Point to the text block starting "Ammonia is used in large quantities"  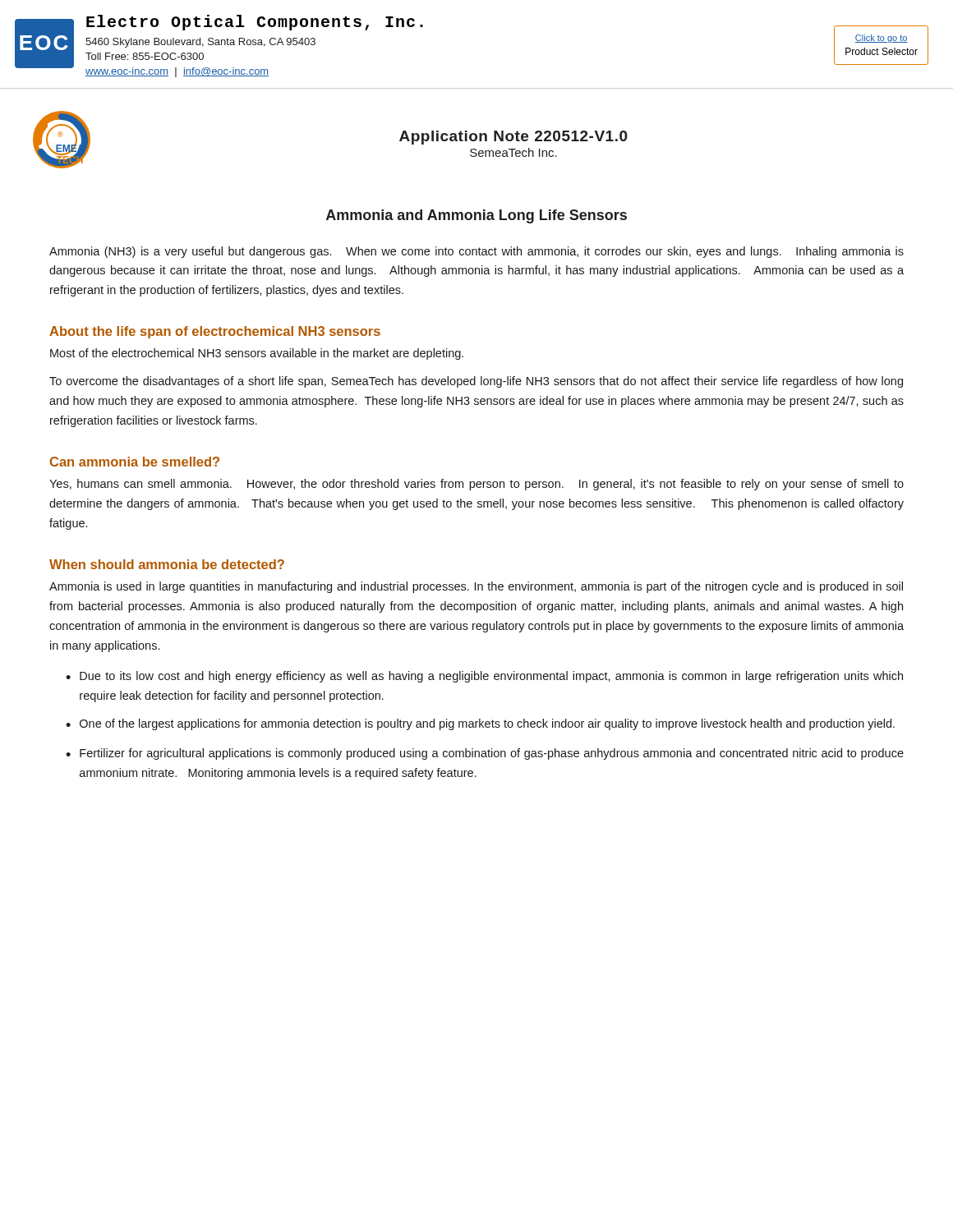tap(476, 616)
